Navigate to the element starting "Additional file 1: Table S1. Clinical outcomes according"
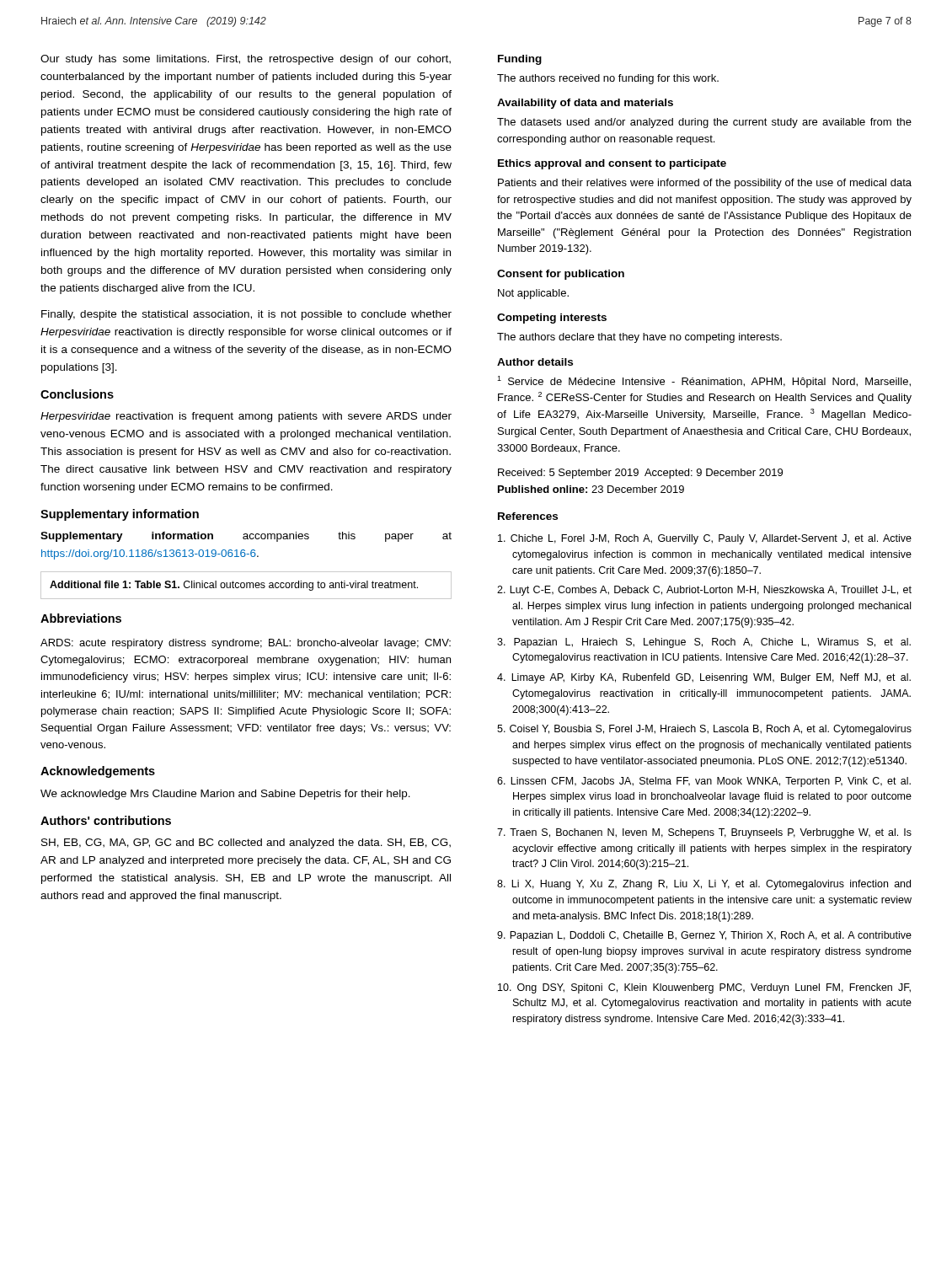The image size is (952, 1264). [246, 585]
